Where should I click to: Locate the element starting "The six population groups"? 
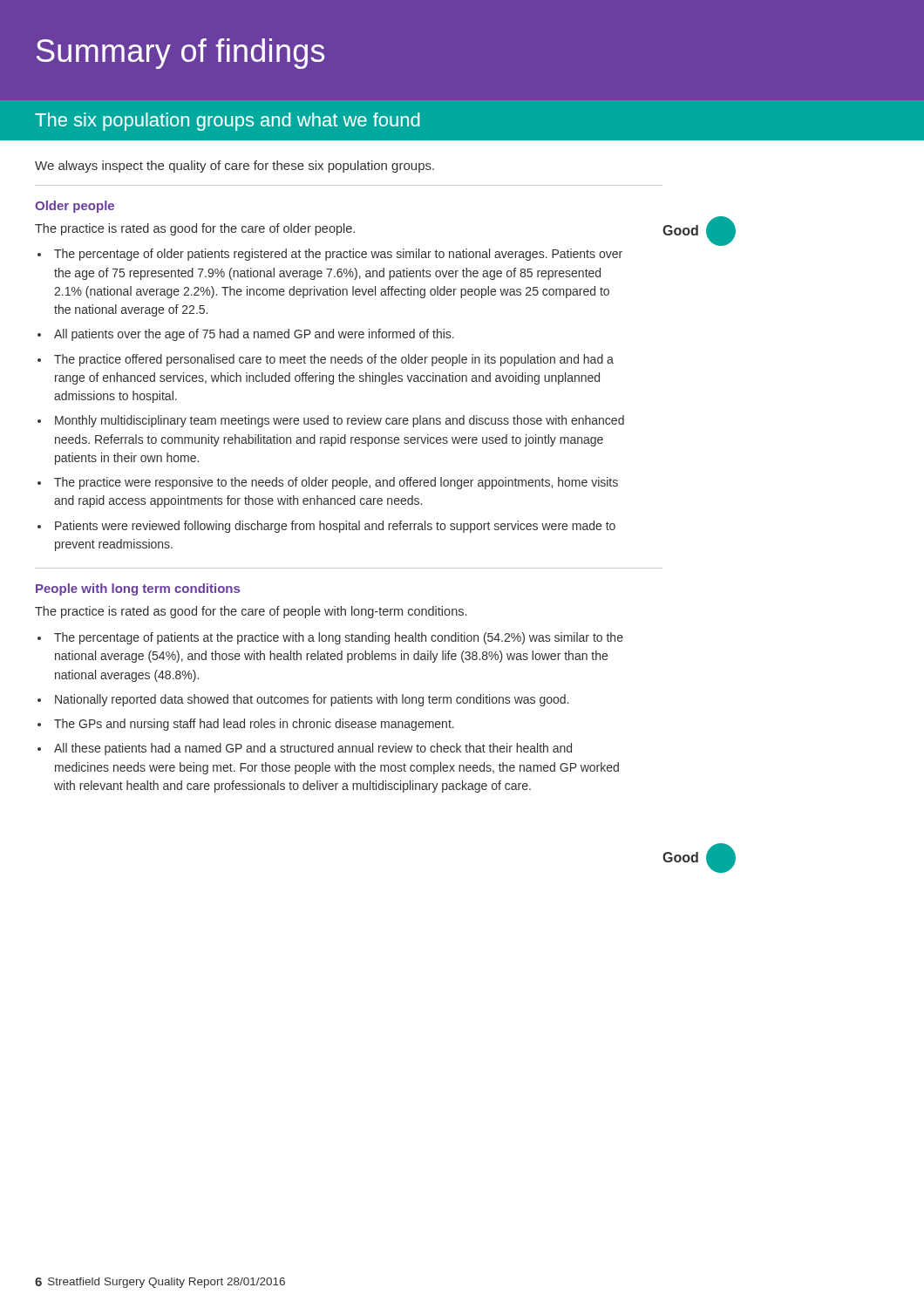(228, 120)
